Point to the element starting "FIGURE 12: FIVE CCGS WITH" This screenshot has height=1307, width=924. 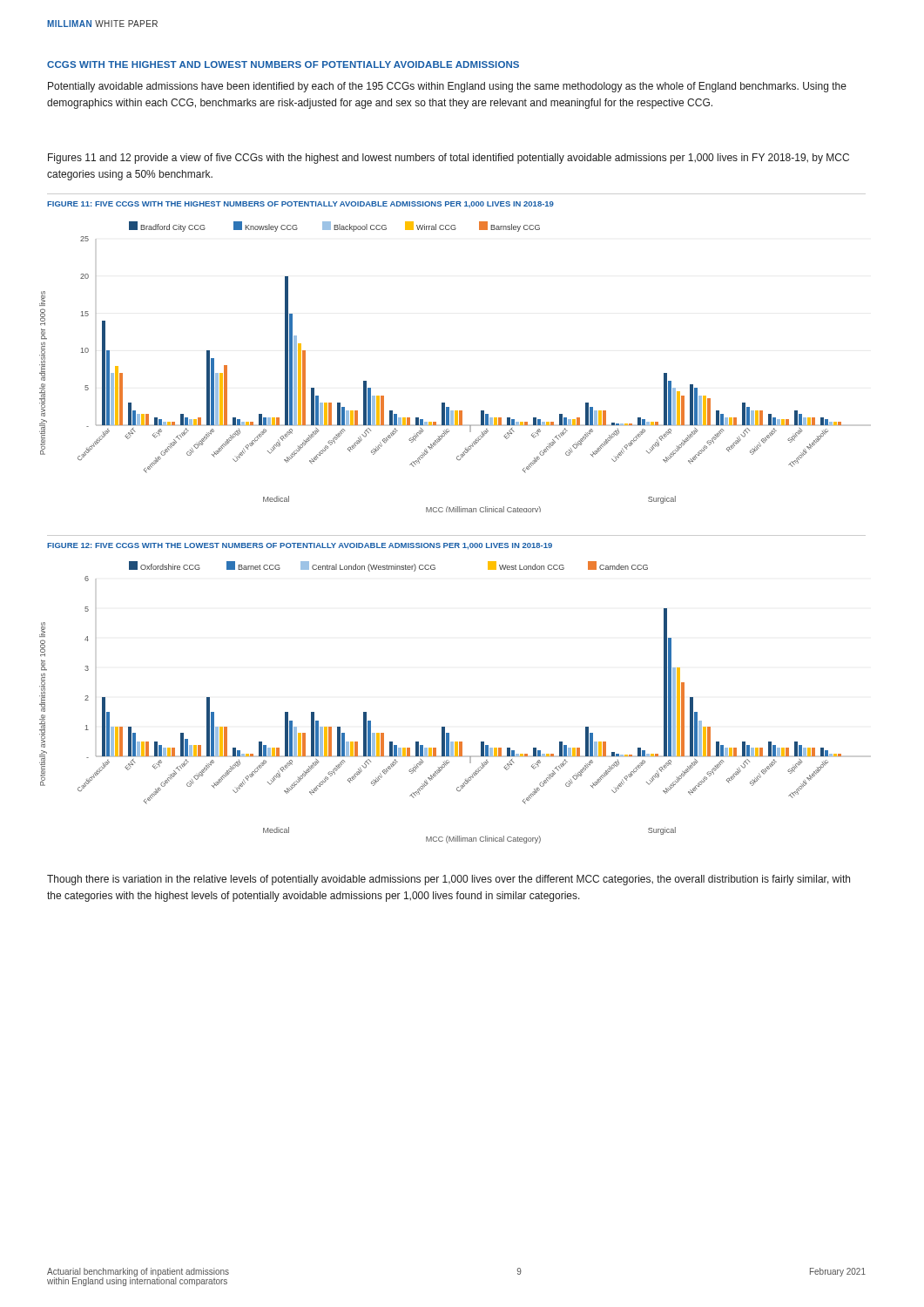click(300, 545)
